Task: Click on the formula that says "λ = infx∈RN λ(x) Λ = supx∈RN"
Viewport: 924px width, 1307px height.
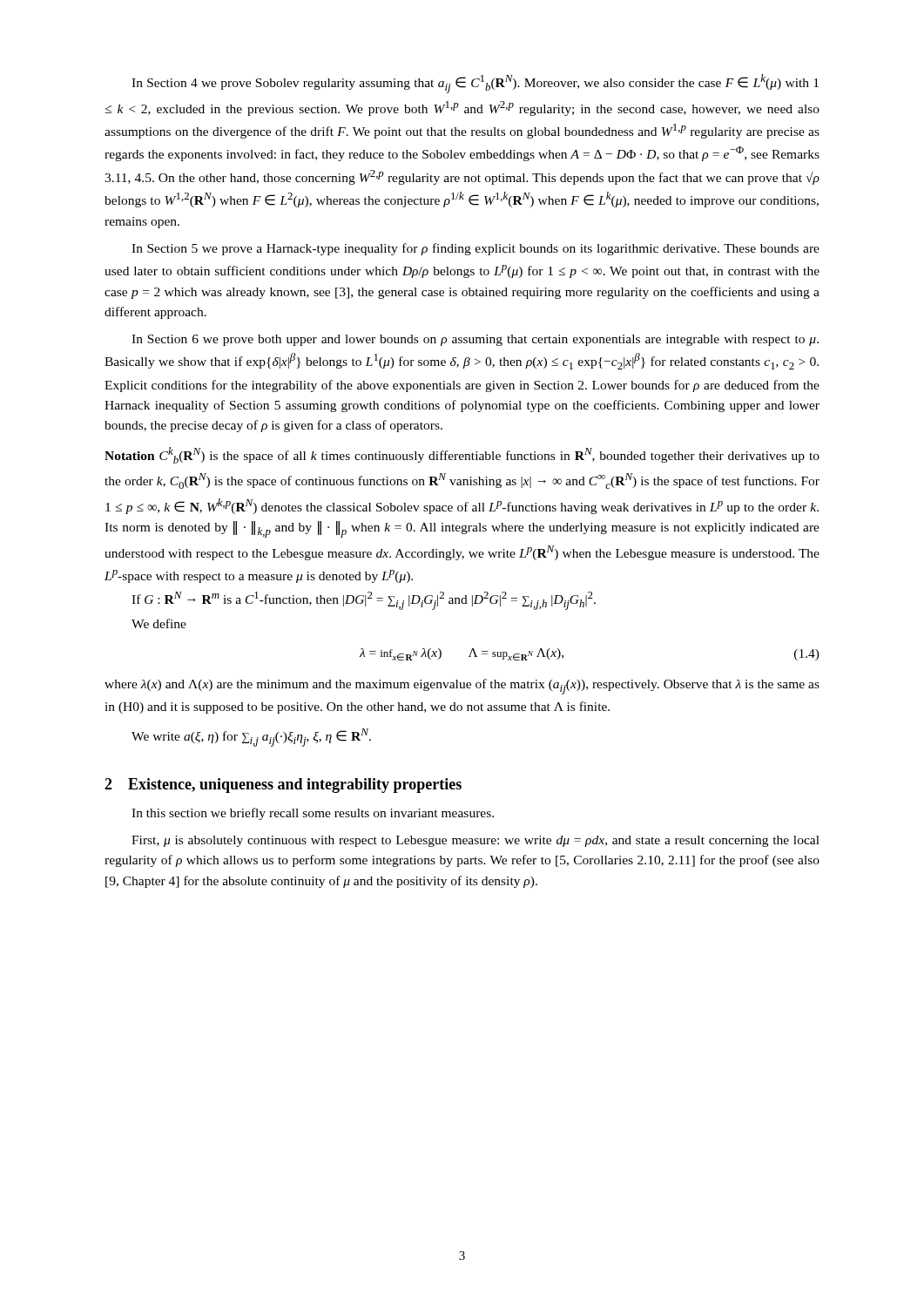Action: 462,654
